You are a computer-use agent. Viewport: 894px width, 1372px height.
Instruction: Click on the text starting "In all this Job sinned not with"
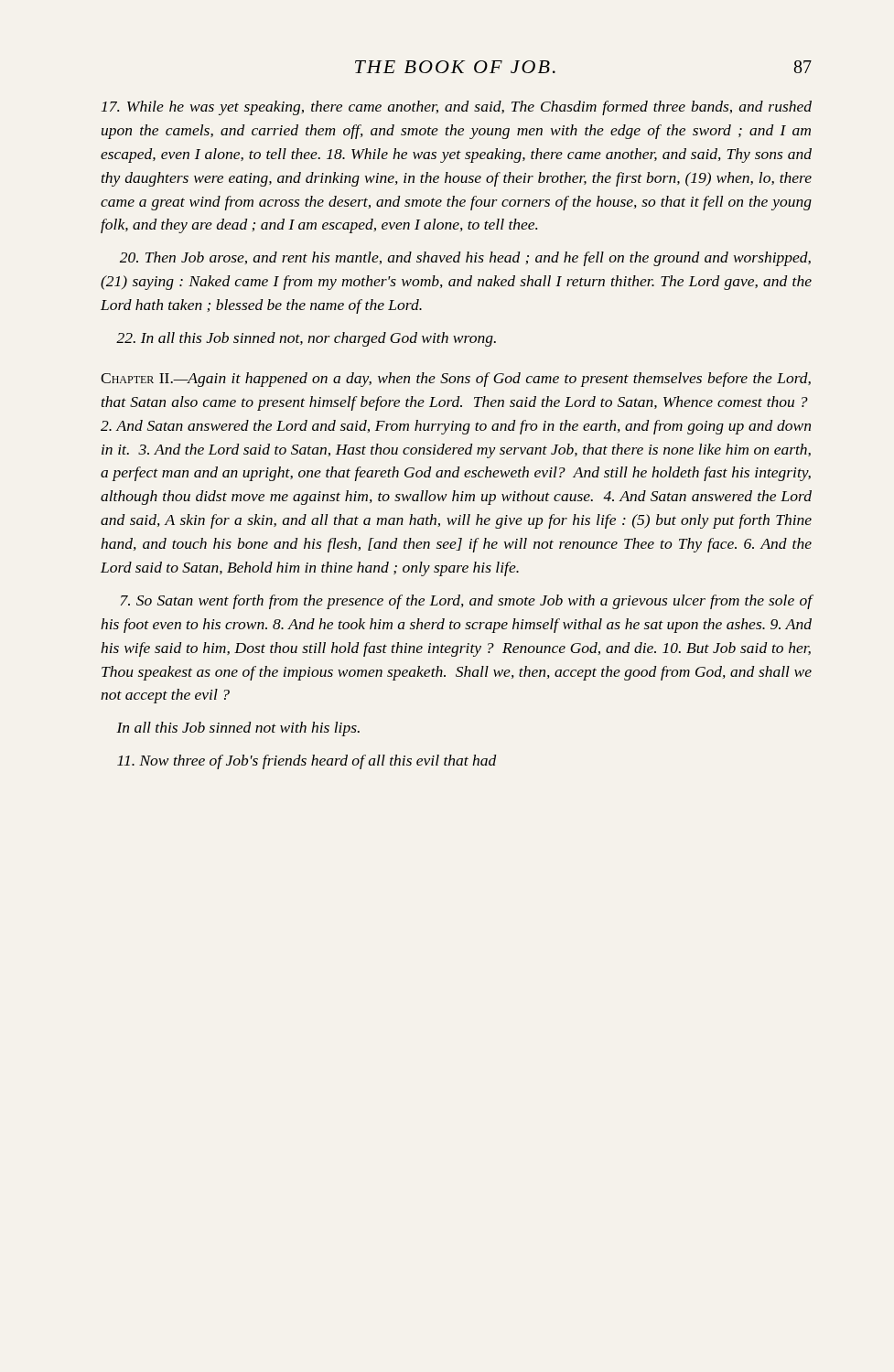238,729
